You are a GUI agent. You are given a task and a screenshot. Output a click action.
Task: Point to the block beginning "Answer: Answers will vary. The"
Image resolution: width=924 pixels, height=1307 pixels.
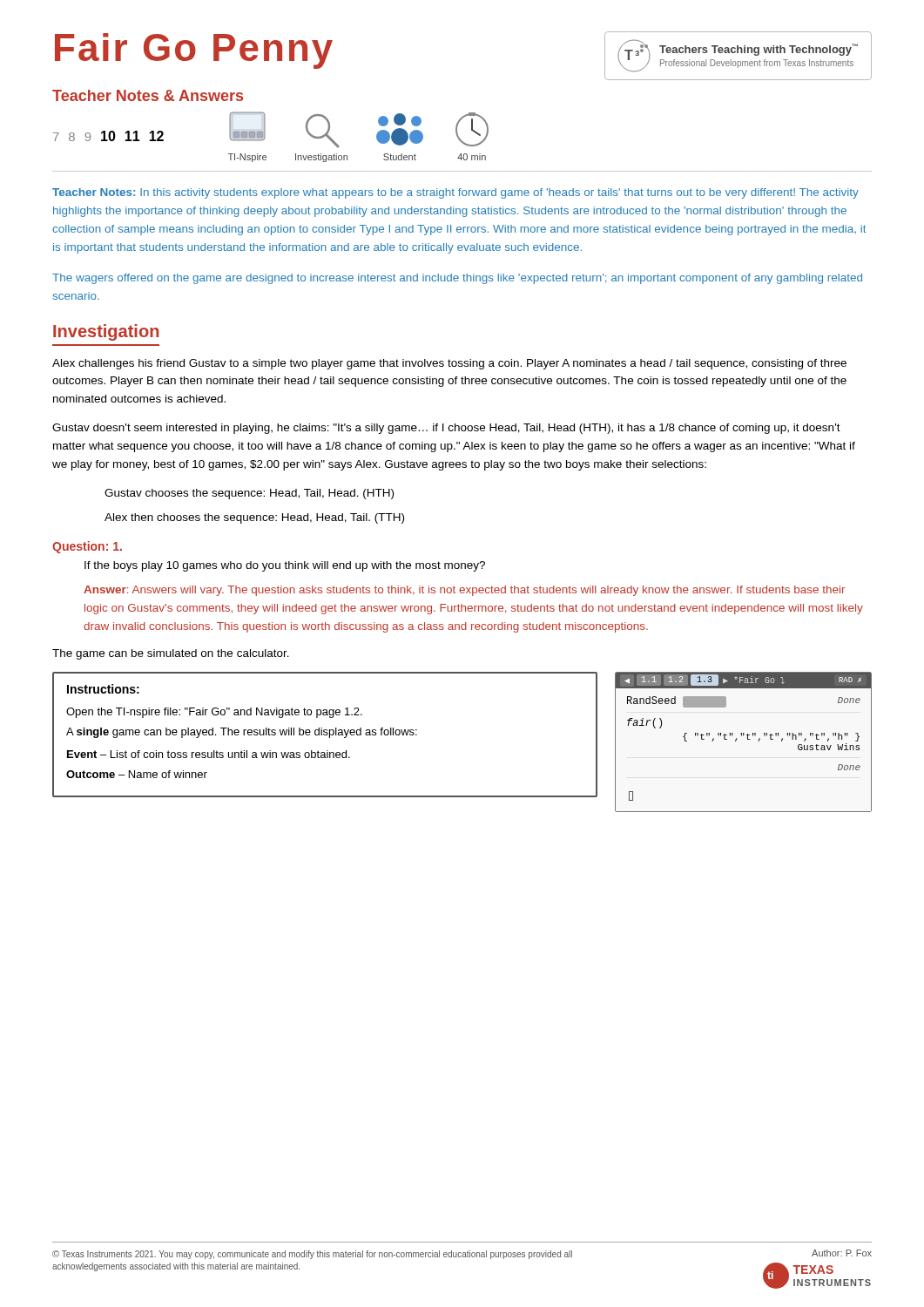[x=473, y=608]
